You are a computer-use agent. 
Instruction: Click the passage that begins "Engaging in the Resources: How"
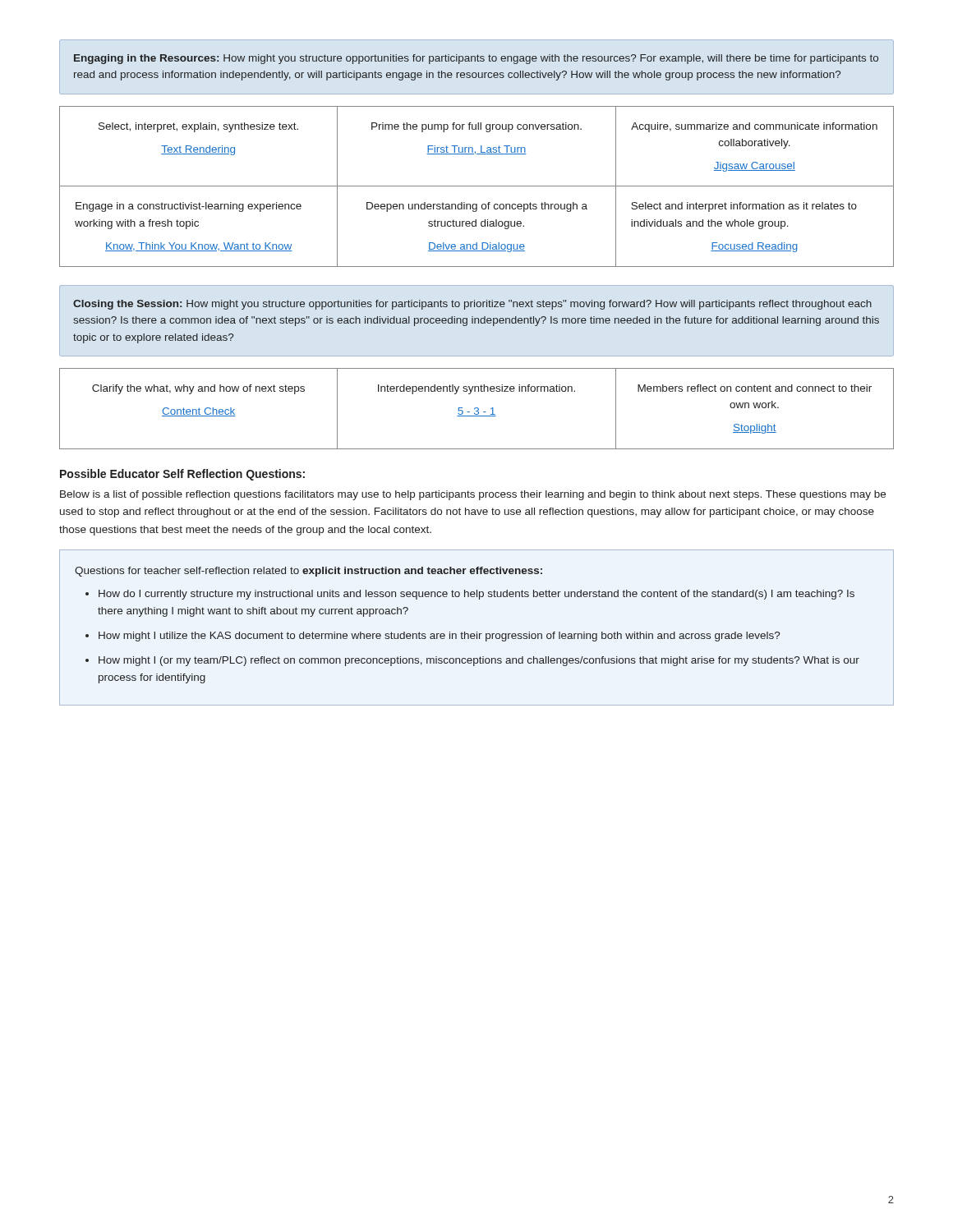coord(476,66)
